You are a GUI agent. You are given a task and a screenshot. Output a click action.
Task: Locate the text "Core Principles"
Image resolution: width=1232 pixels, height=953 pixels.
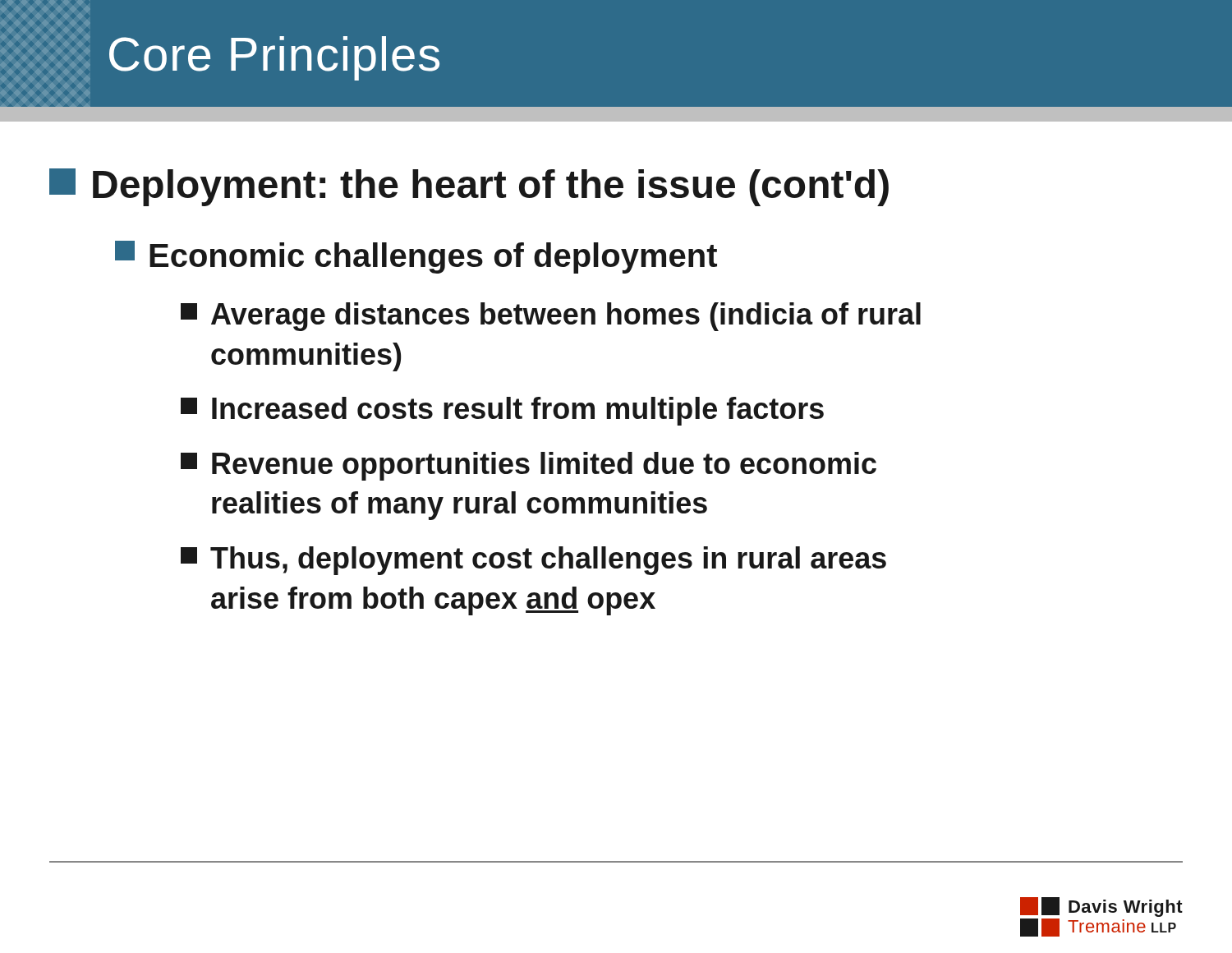(221, 53)
